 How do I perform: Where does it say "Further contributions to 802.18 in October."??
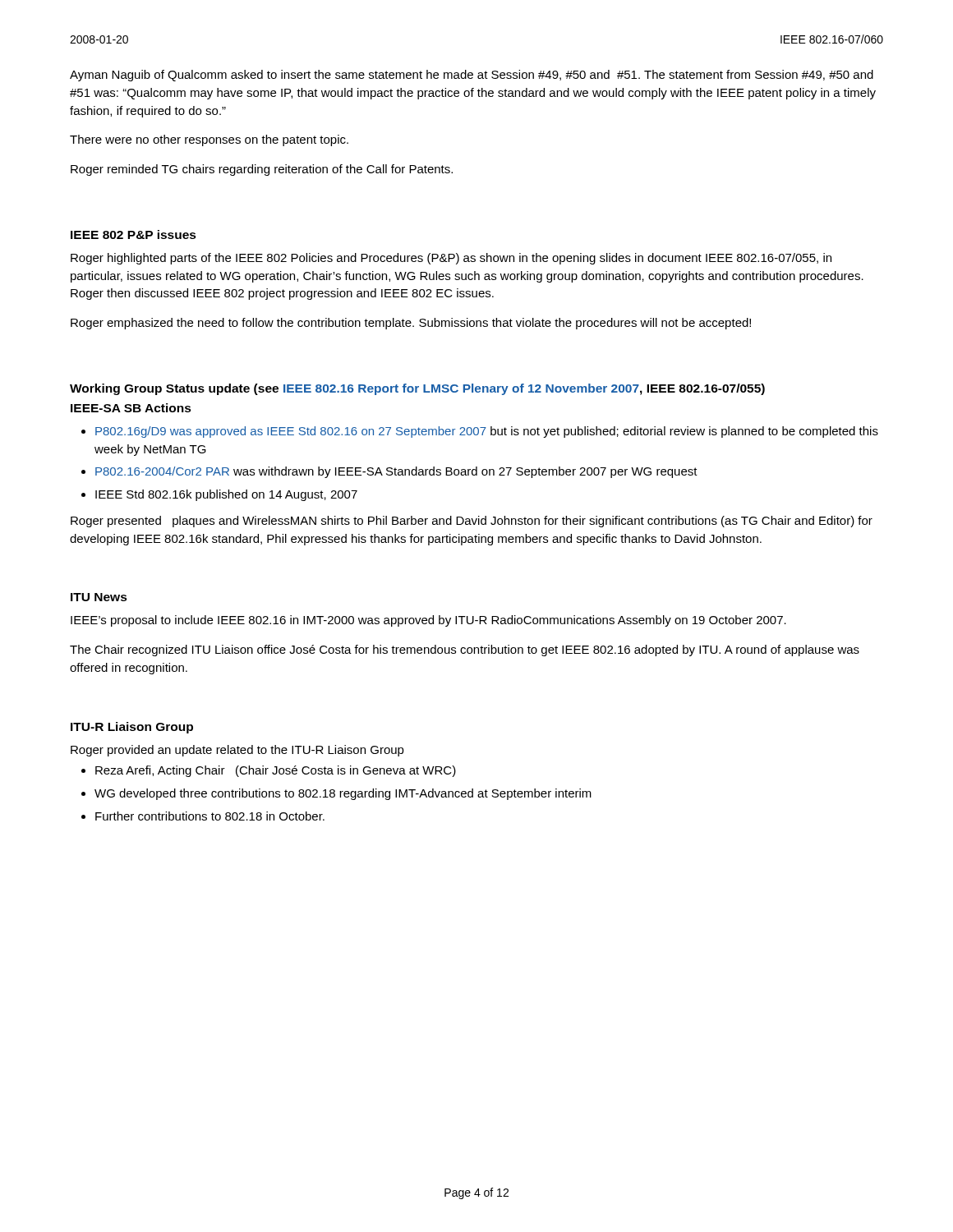tap(210, 816)
